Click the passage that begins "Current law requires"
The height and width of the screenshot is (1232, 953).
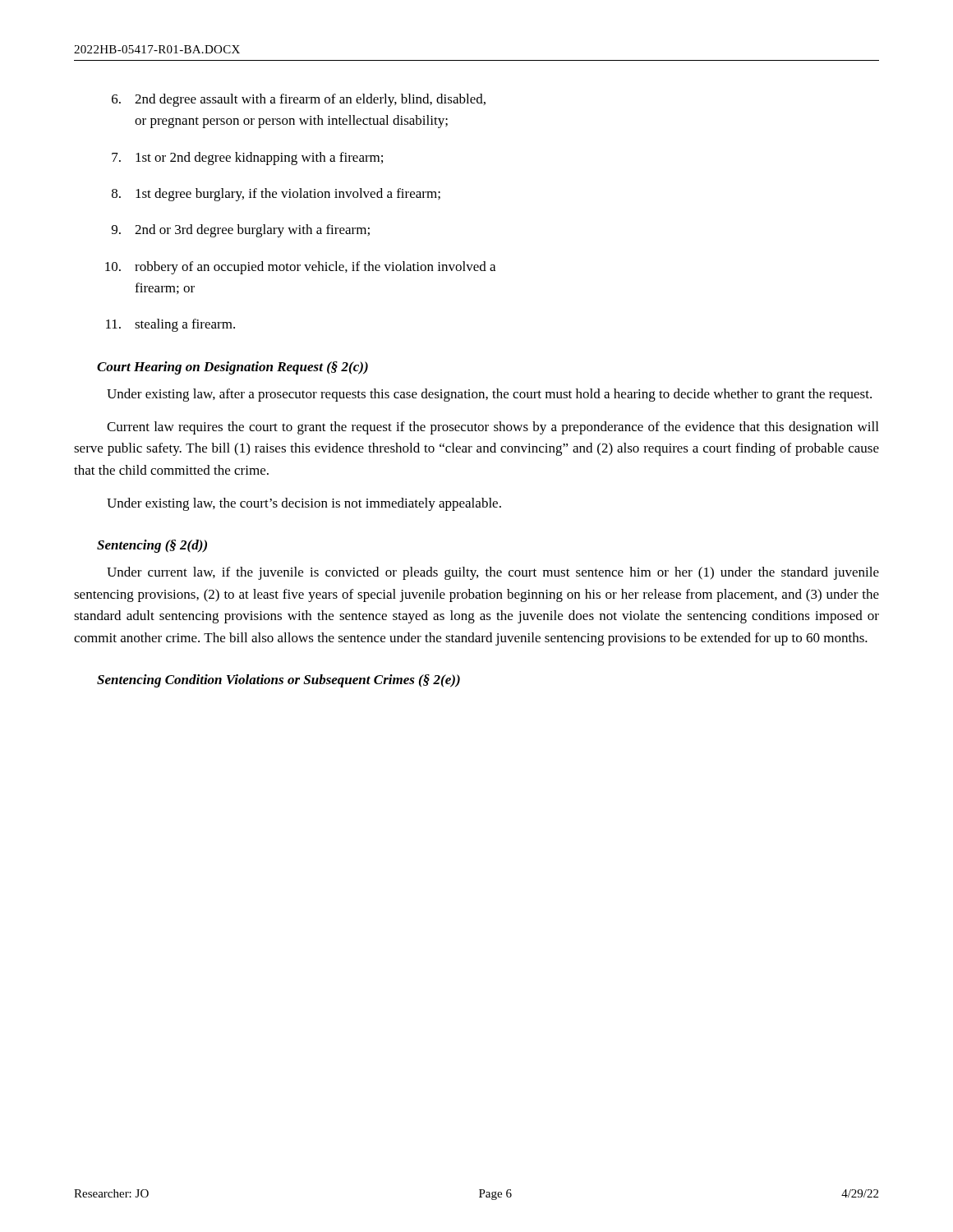[x=476, y=448]
